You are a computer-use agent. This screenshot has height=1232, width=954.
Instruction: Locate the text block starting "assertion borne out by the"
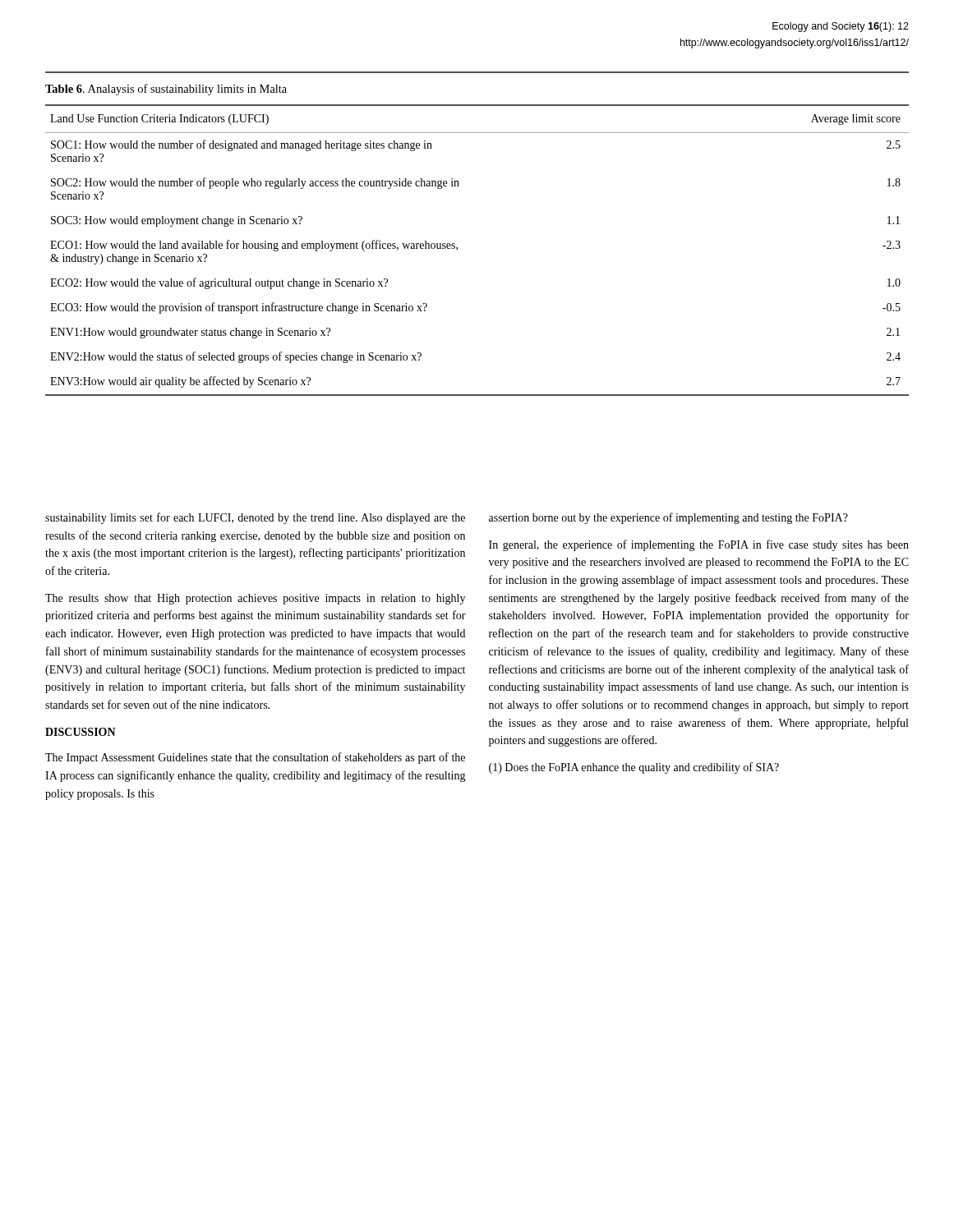[x=699, y=643]
